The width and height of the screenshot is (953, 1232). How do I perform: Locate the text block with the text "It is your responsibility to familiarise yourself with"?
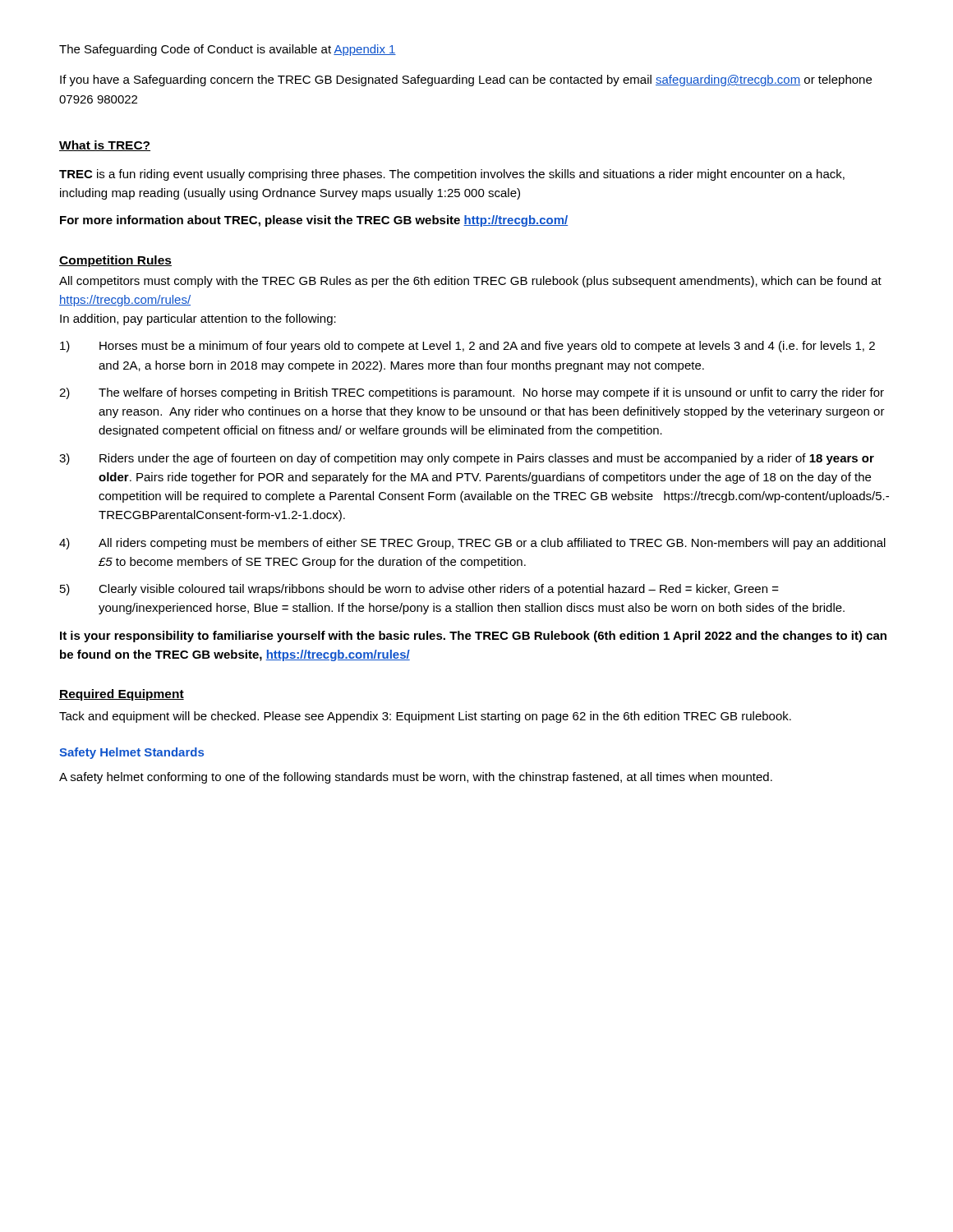click(473, 644)
